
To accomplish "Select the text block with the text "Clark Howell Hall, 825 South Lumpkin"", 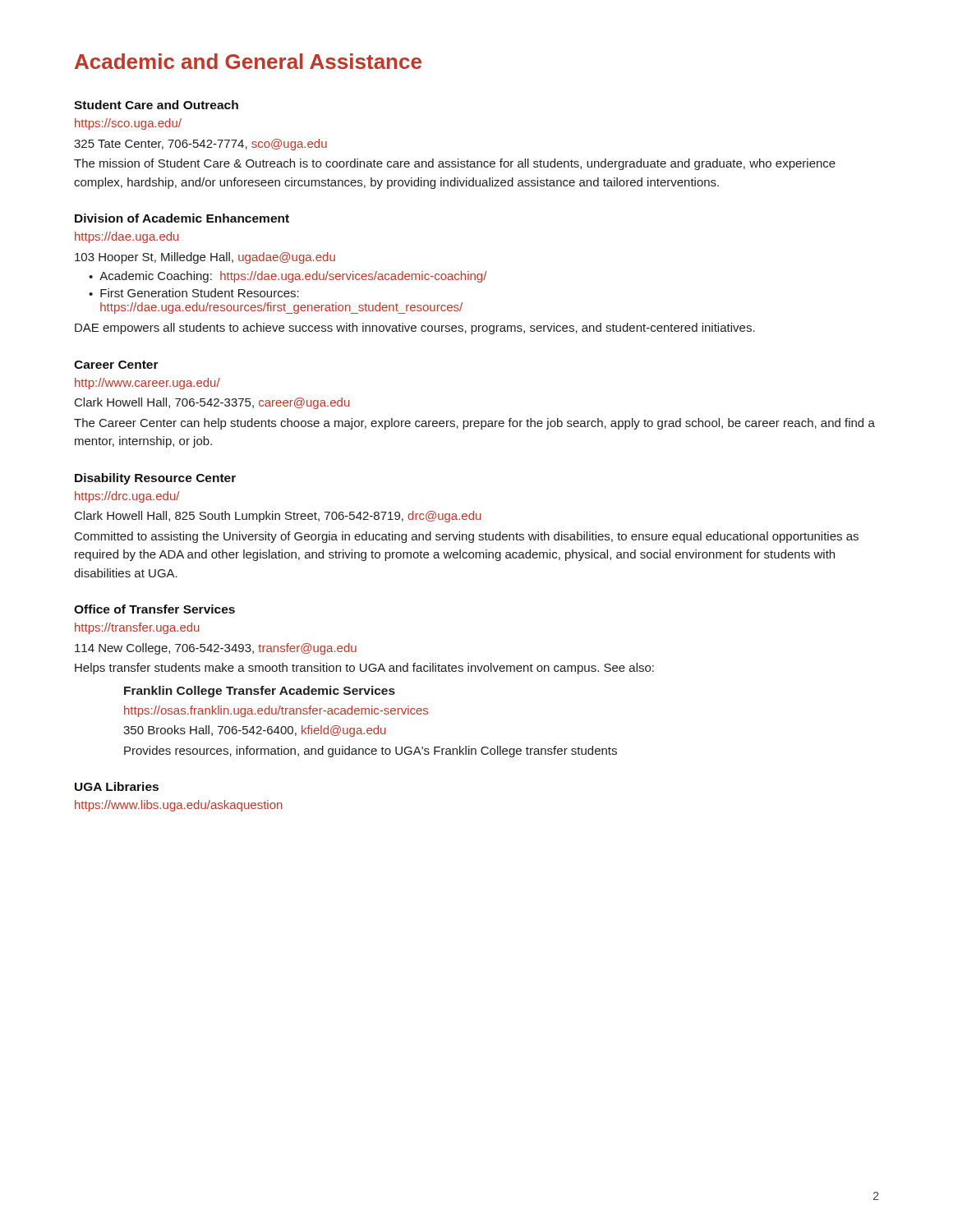I will pyautogui.click(x=278, y=515).
